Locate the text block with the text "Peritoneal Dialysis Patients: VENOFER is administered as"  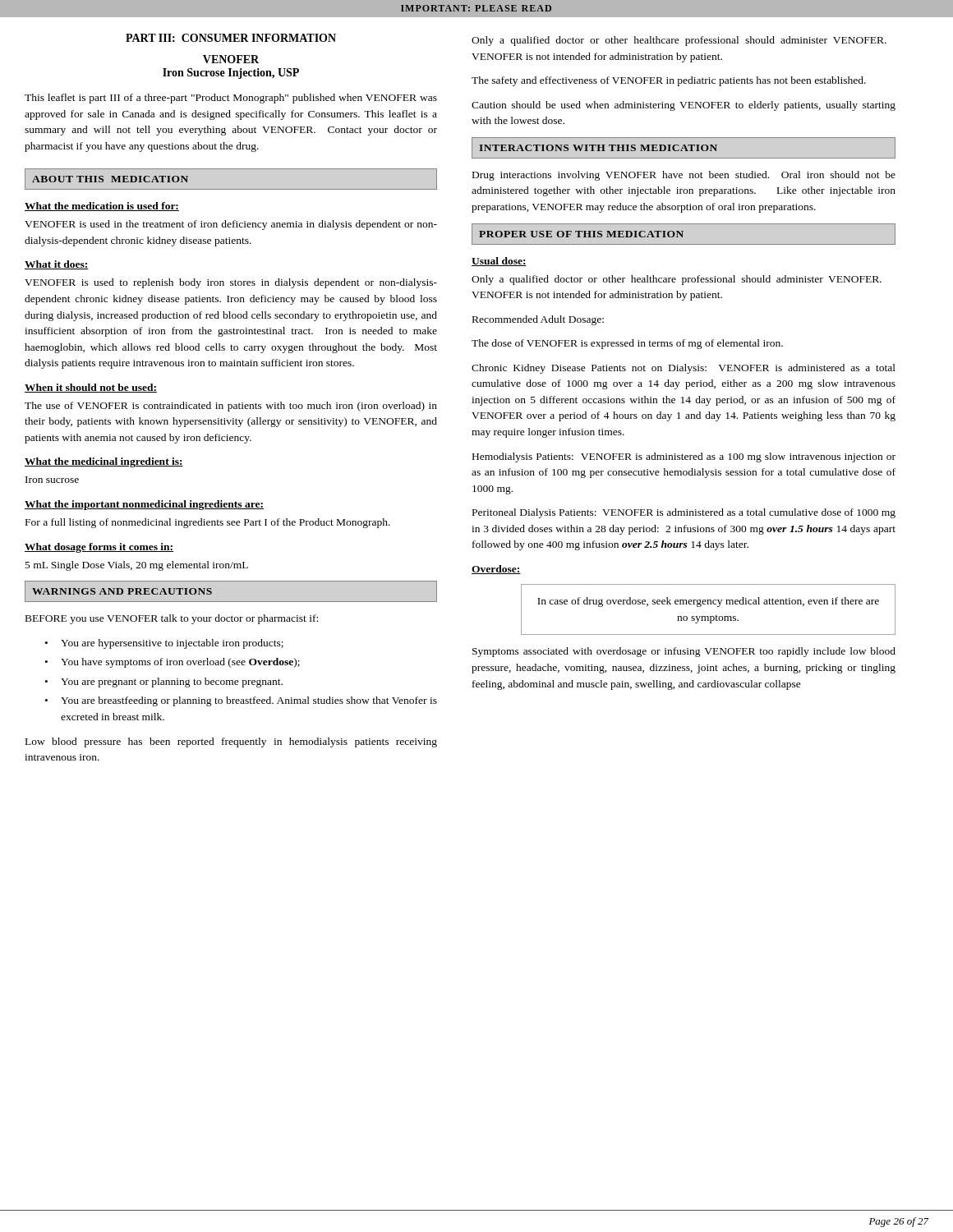tap(684, 528)
